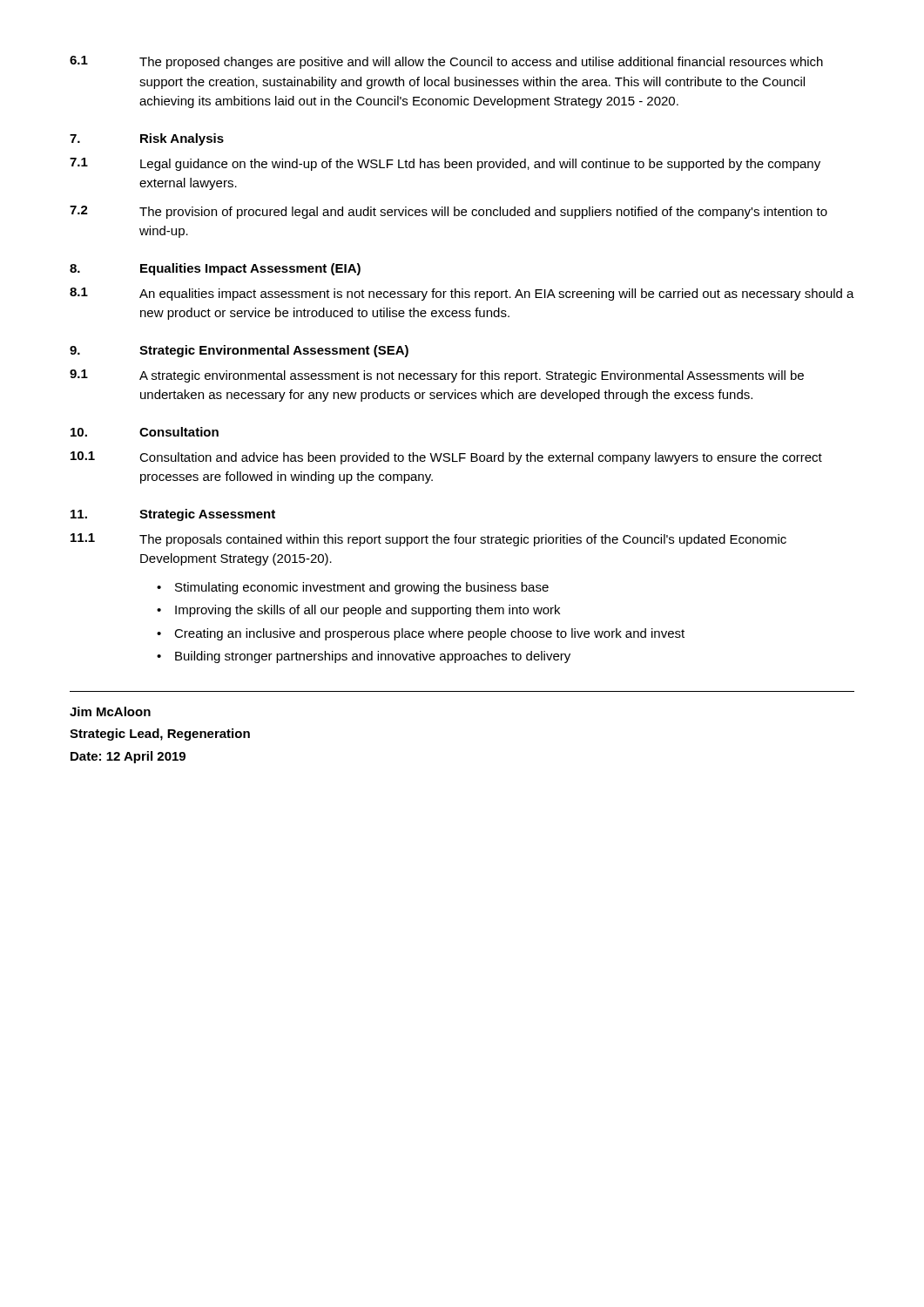Select the element starting "1 Legal guidance on the wind-up of"
Image resolution: width=924 pixels, height=1307 pixels.
[x=462, y=173]
